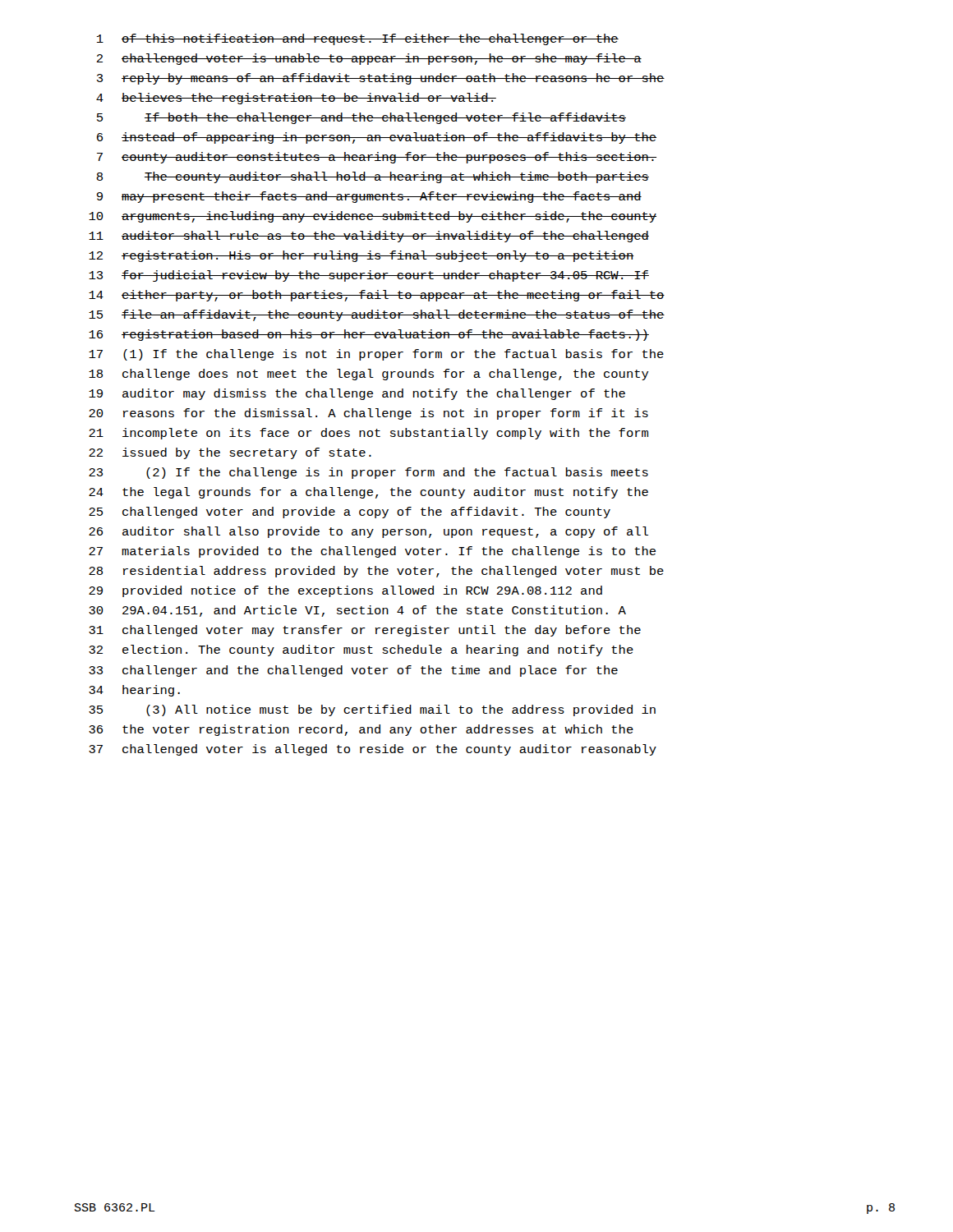Find the passage starting "11 auditor shall rule"
953x1232 pixels.
[361, 237]
